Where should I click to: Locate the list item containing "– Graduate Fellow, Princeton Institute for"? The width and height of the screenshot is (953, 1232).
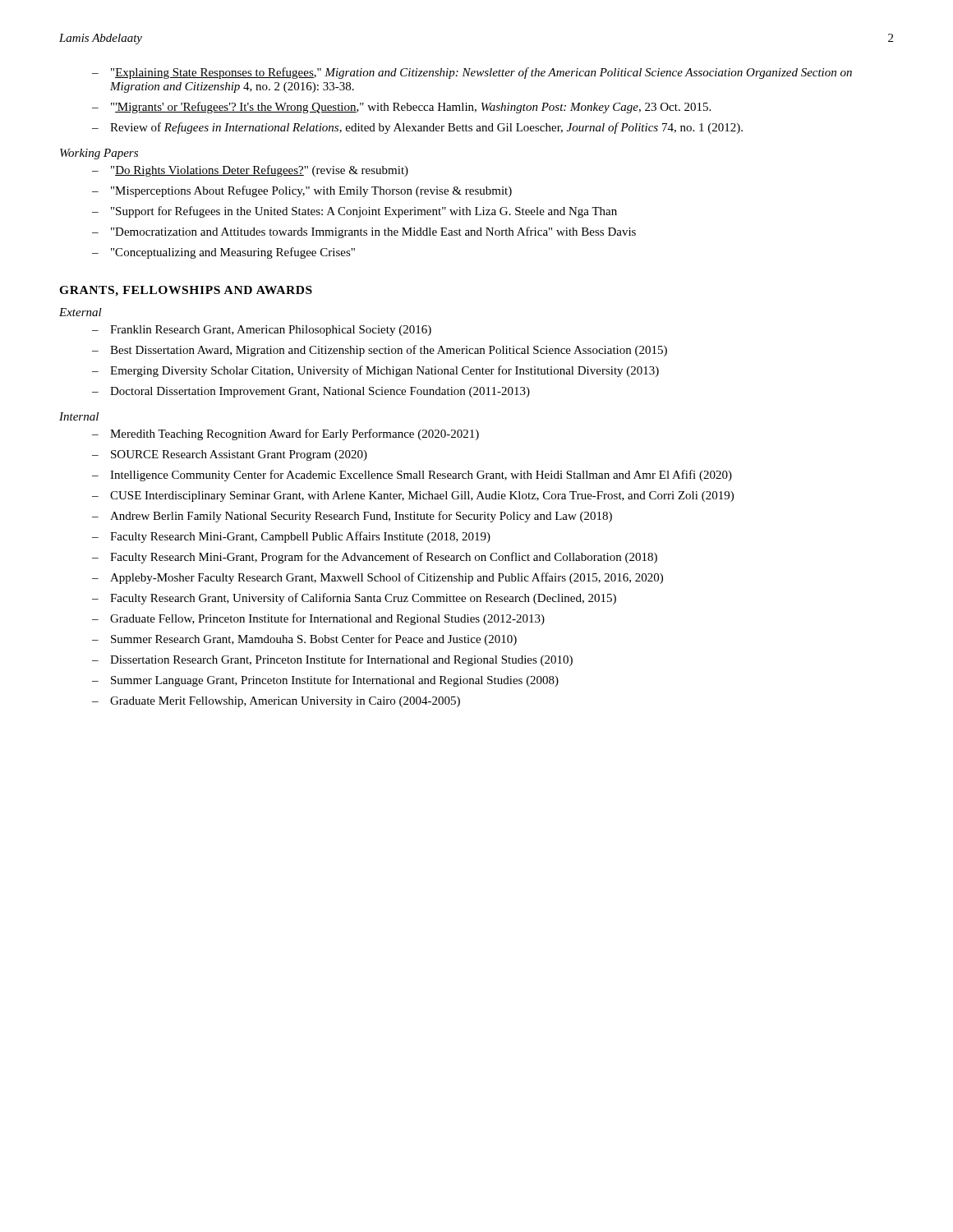click(493, 619)
